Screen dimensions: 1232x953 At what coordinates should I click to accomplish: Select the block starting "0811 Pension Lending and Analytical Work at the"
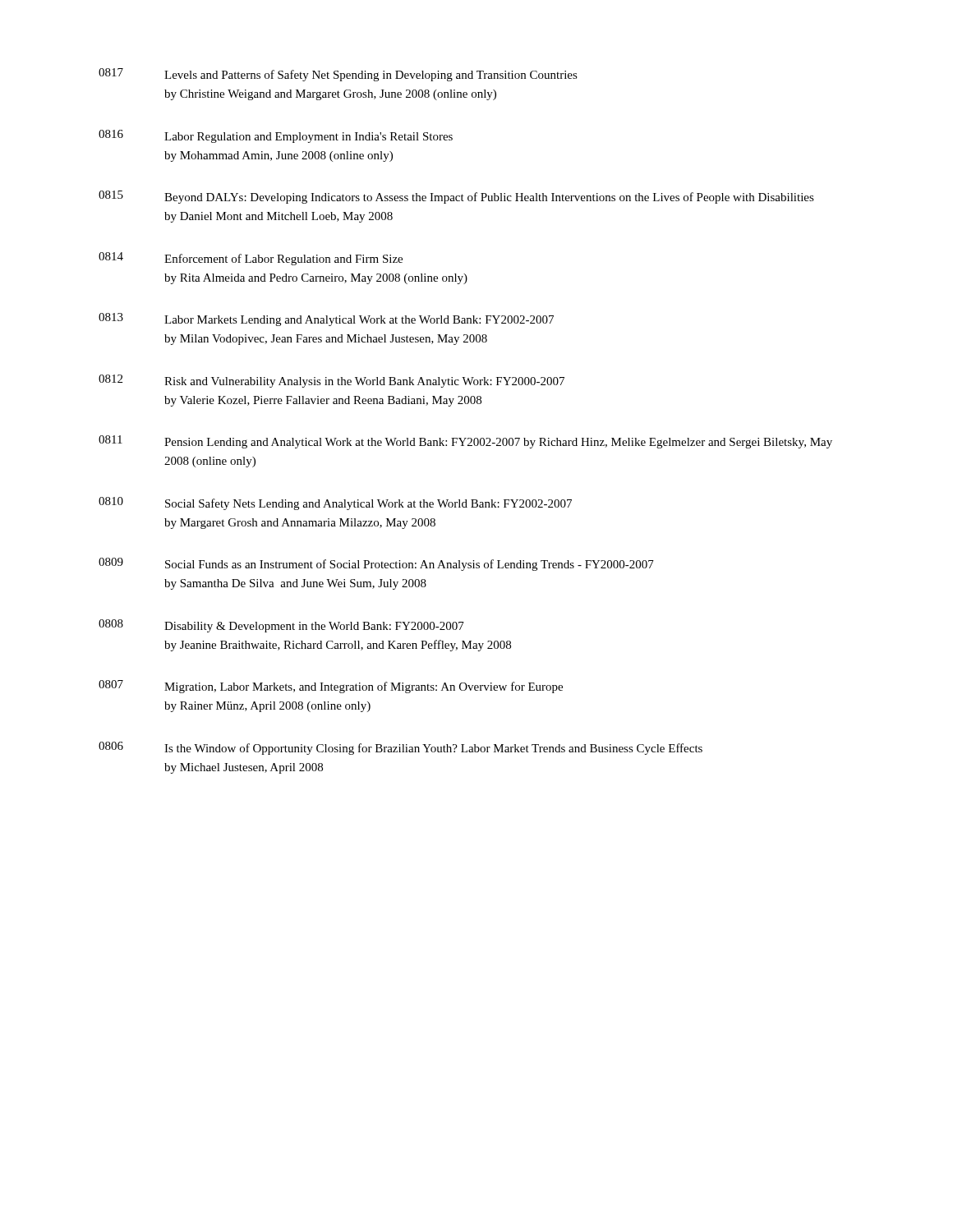pos(476,452)
